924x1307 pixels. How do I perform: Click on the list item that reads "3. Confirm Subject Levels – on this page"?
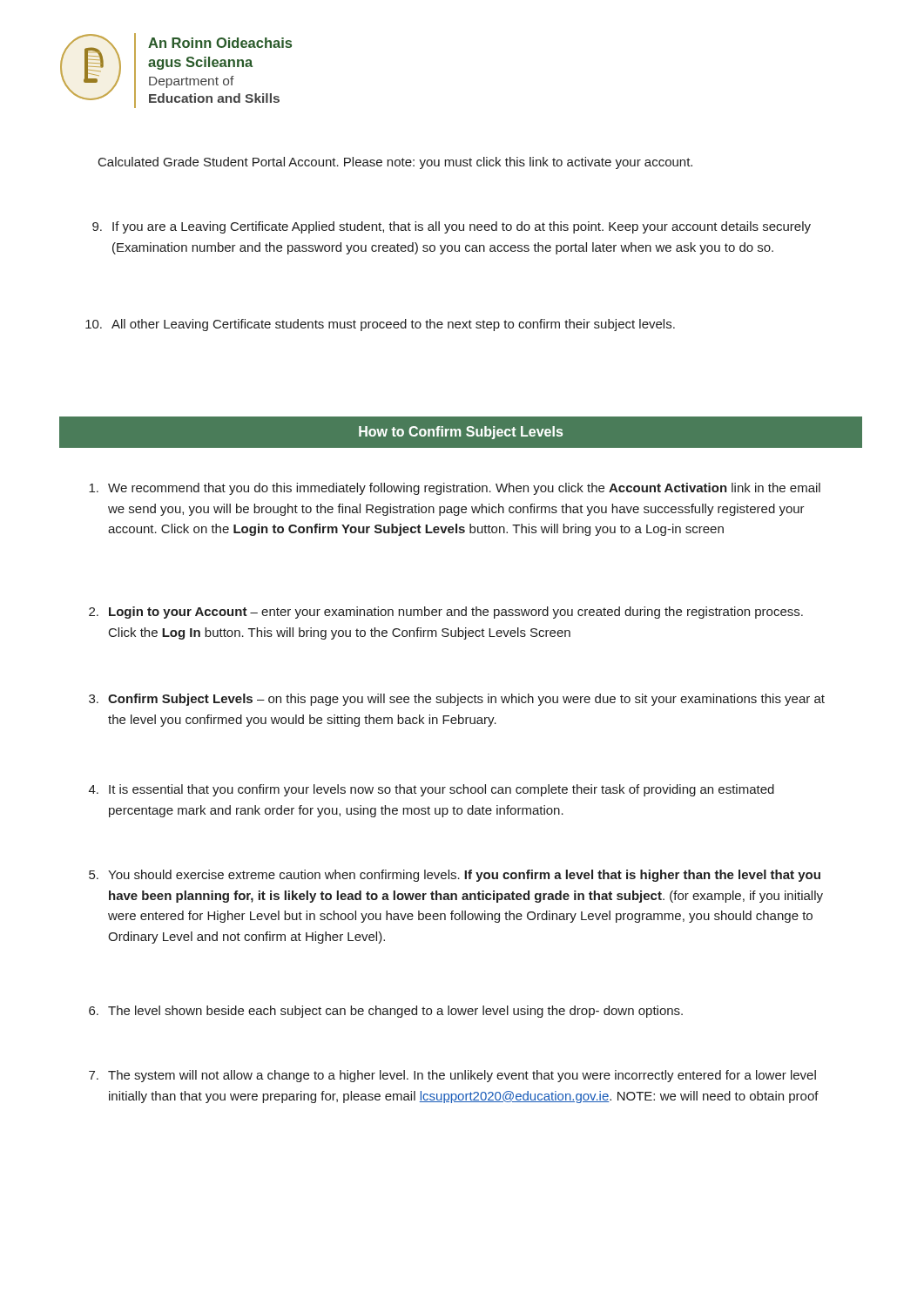[x=454, y=709]
